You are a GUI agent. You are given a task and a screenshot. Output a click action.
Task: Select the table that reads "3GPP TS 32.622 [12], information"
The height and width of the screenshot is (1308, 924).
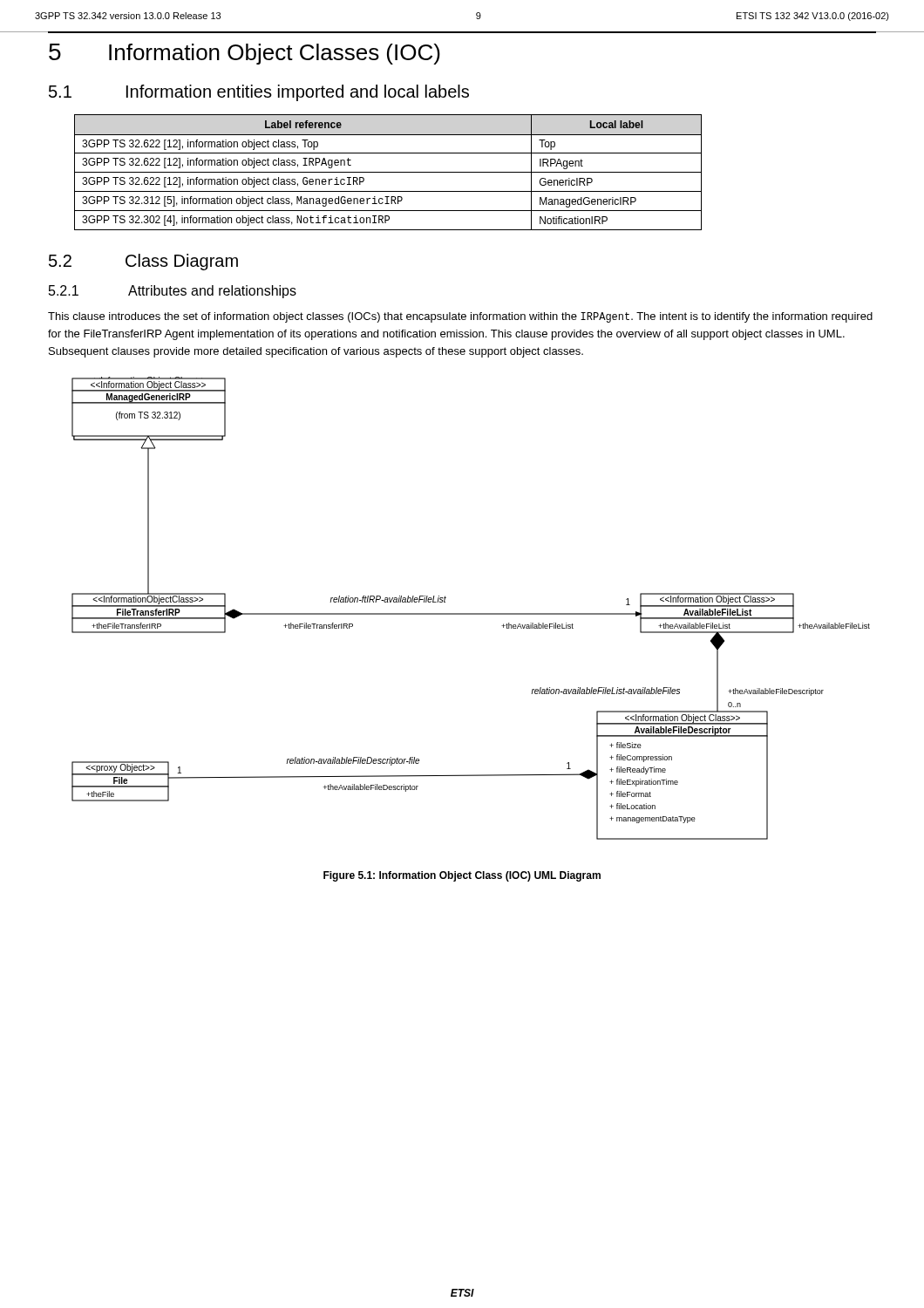point(475,172)
